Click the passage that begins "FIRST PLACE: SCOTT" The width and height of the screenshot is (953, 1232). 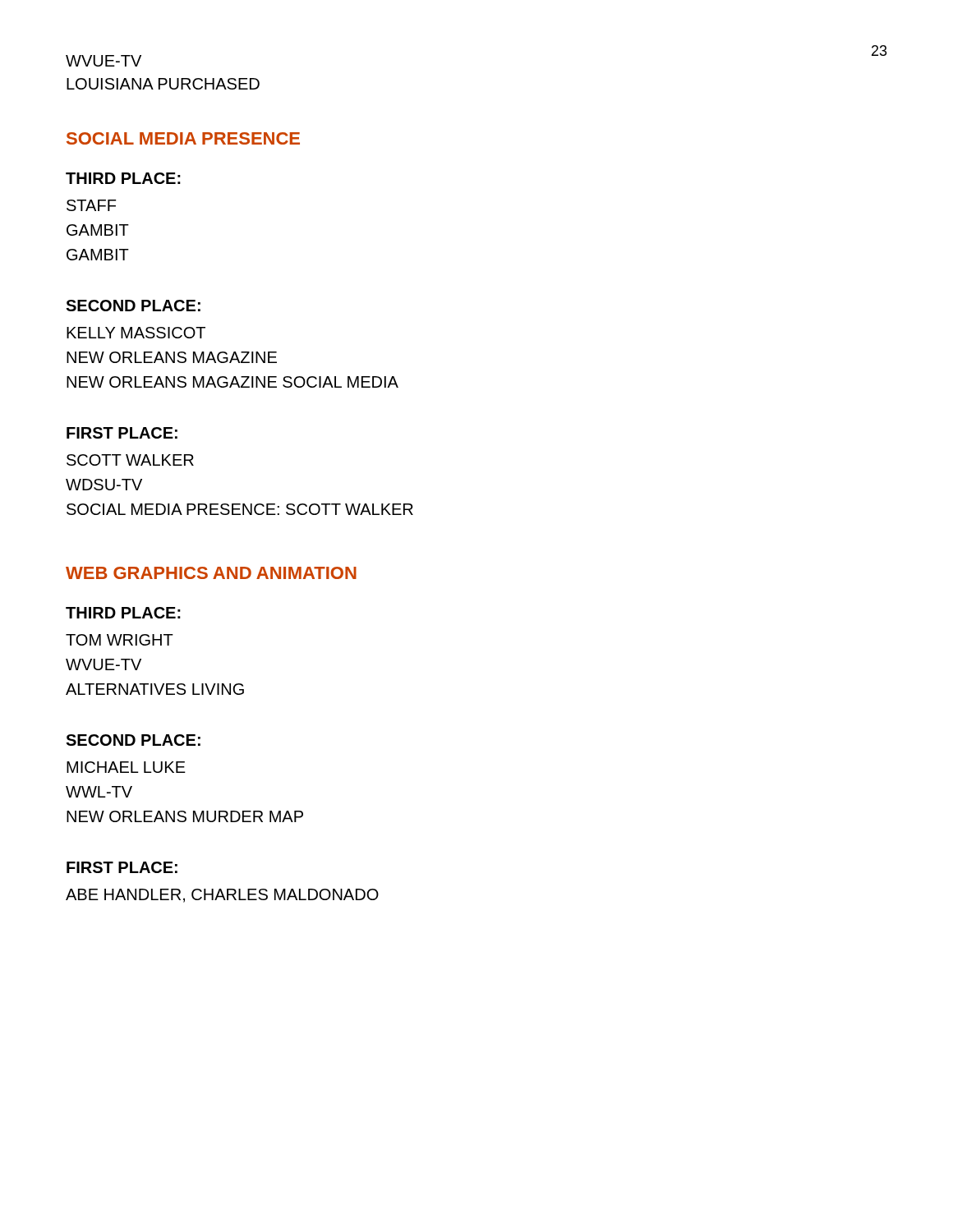(122, 433)
